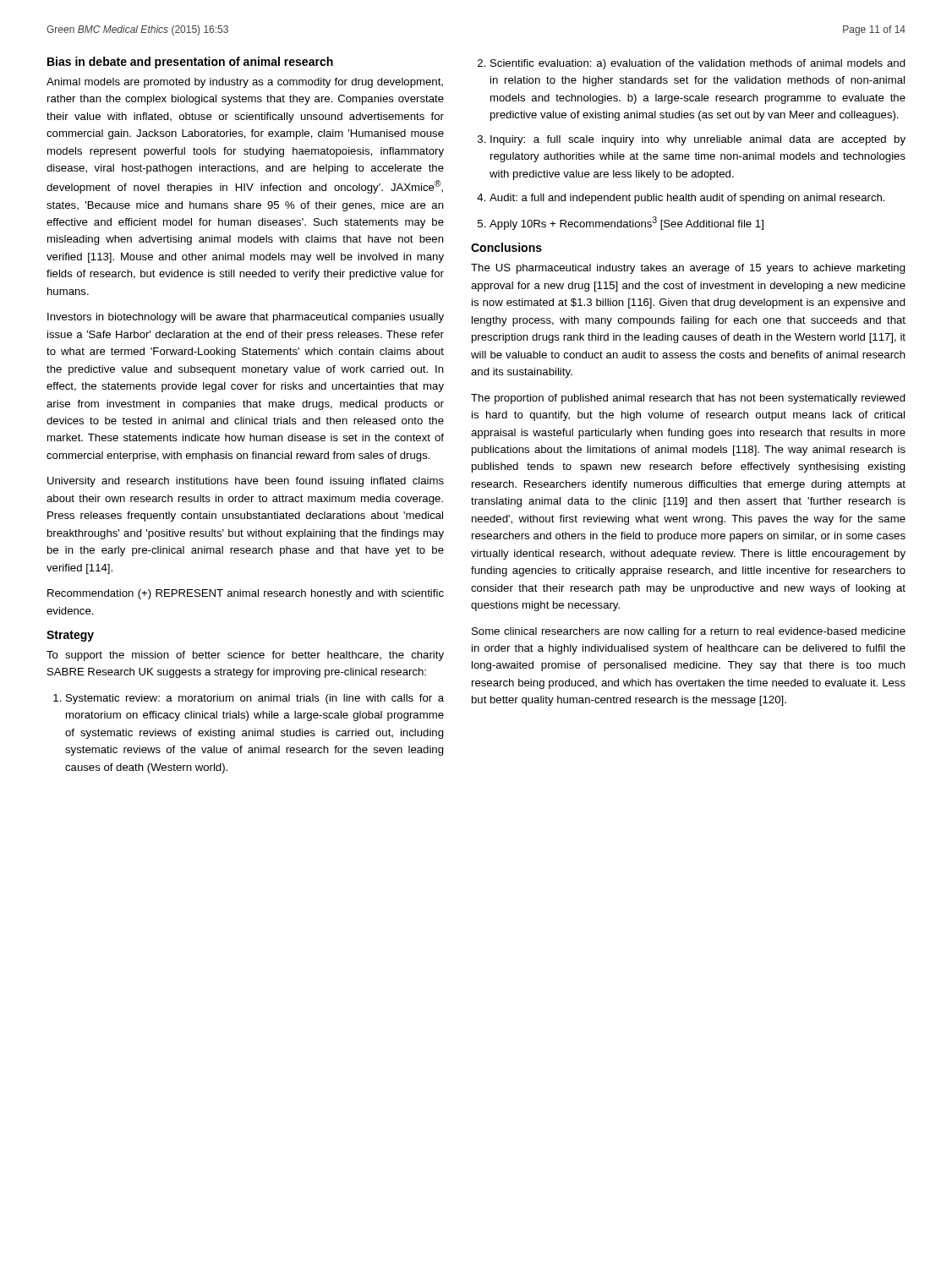Click on the text block that reads "To support the mission"
952x1268 pixels.
(245, 663)
